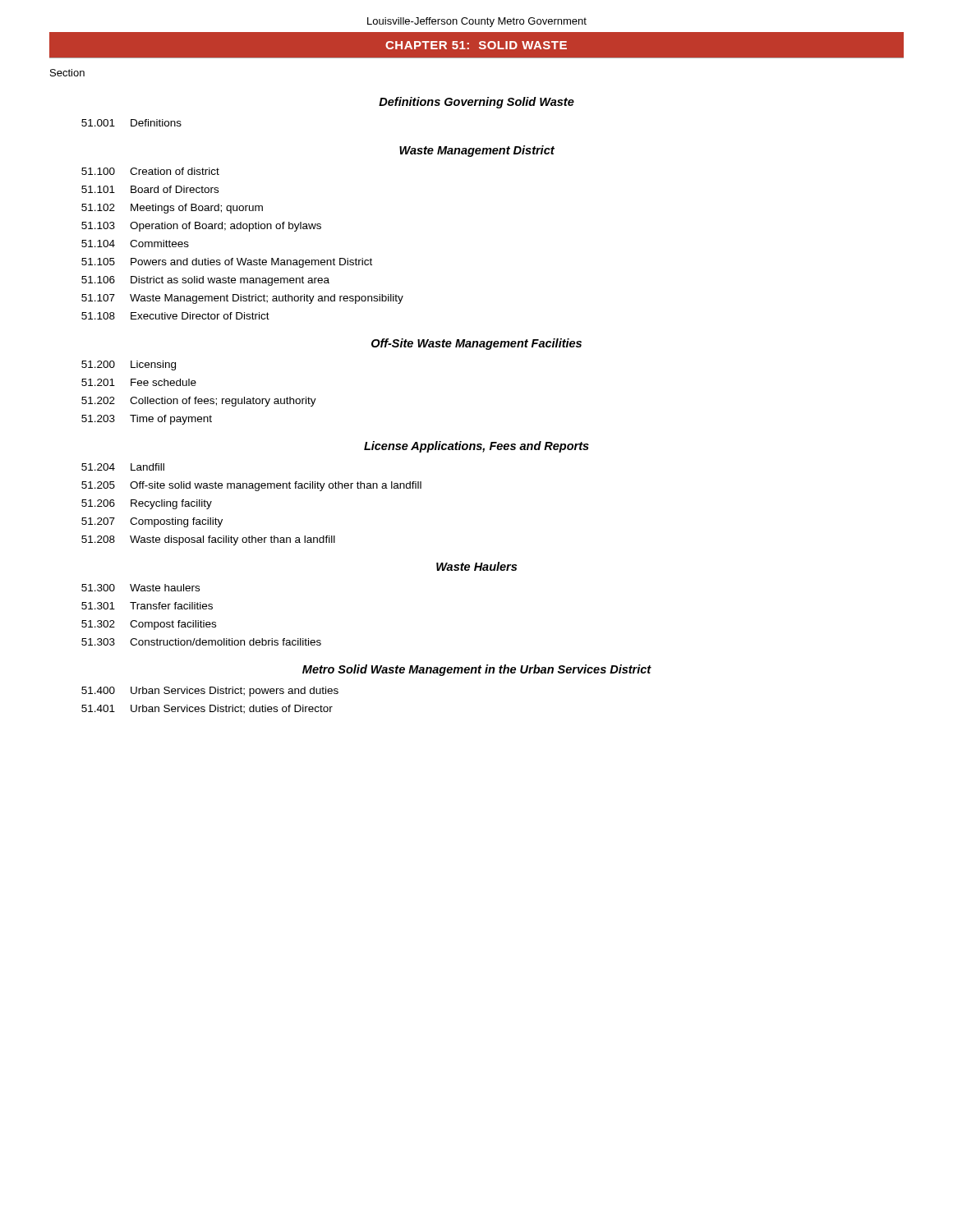Where is the passage that starts "51.103 Operation of Board; adoption"?
The image size is (953, 1232).
(201, 227)
